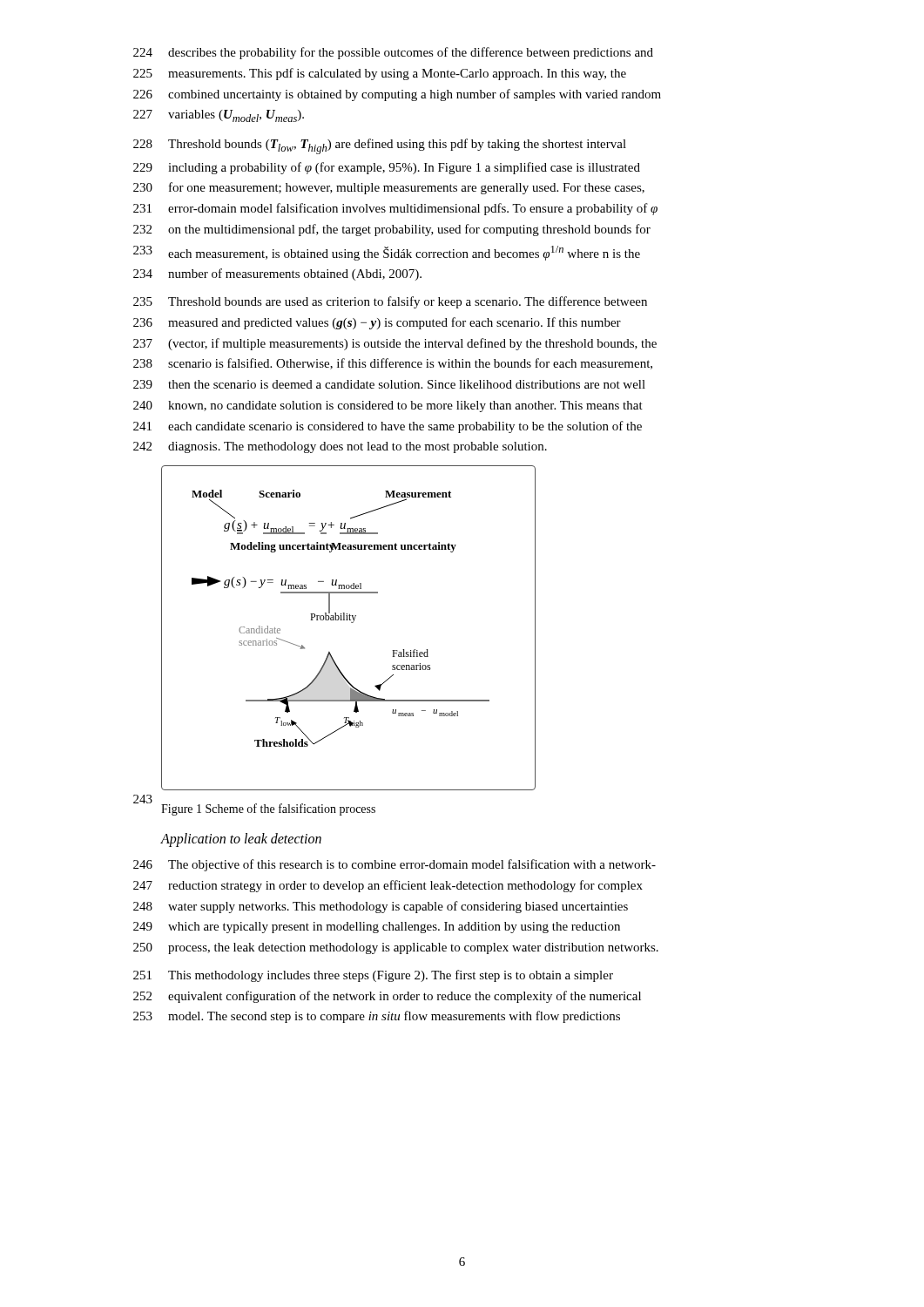The width and height of the screenshot is (924, 1307).
Task: Select the list item that says "239 then the scenario is deemed a candidate"
Action: point(484,385)
